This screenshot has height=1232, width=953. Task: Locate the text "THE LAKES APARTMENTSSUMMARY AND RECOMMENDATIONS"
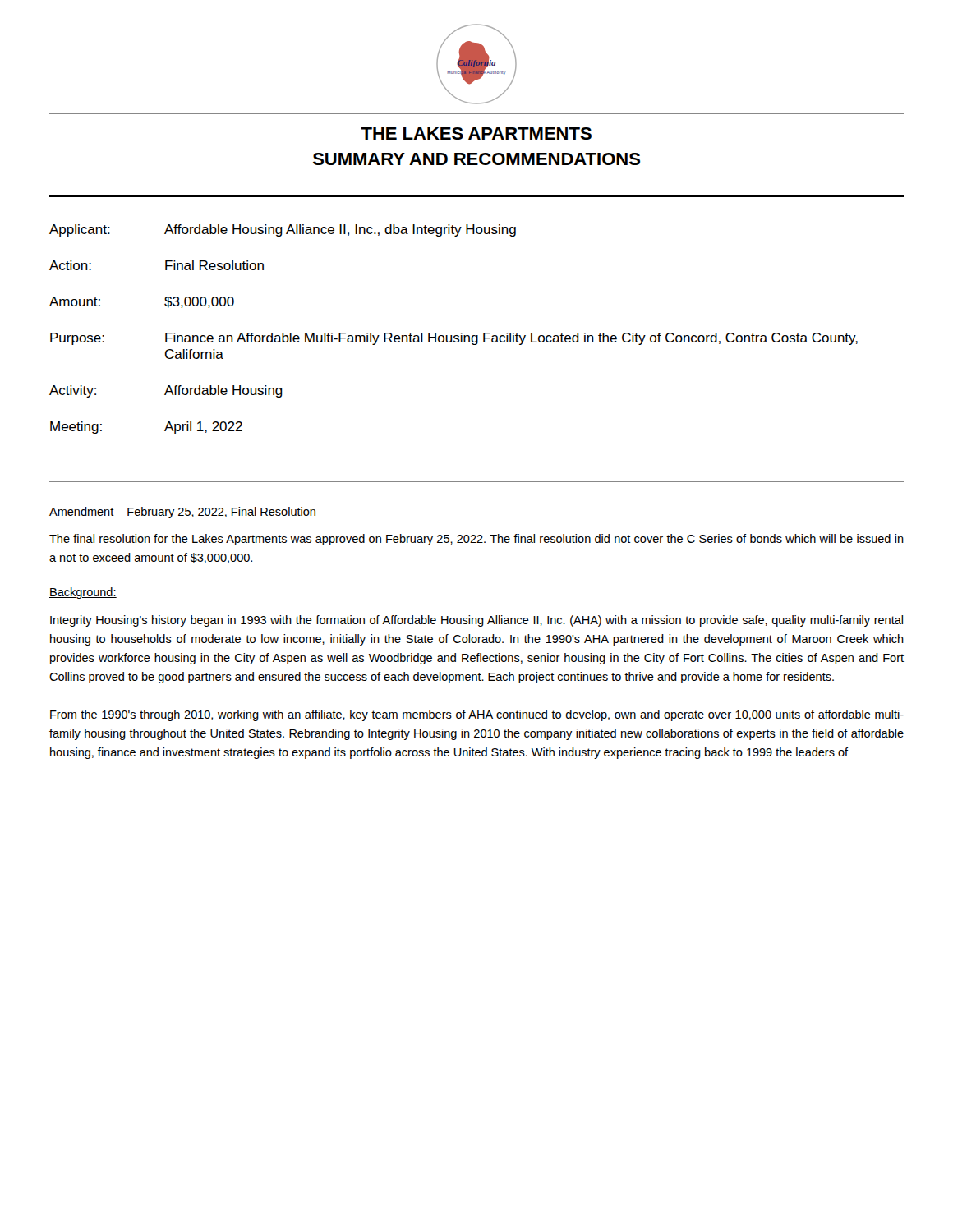pyautogui.click(x=476, y=147)
